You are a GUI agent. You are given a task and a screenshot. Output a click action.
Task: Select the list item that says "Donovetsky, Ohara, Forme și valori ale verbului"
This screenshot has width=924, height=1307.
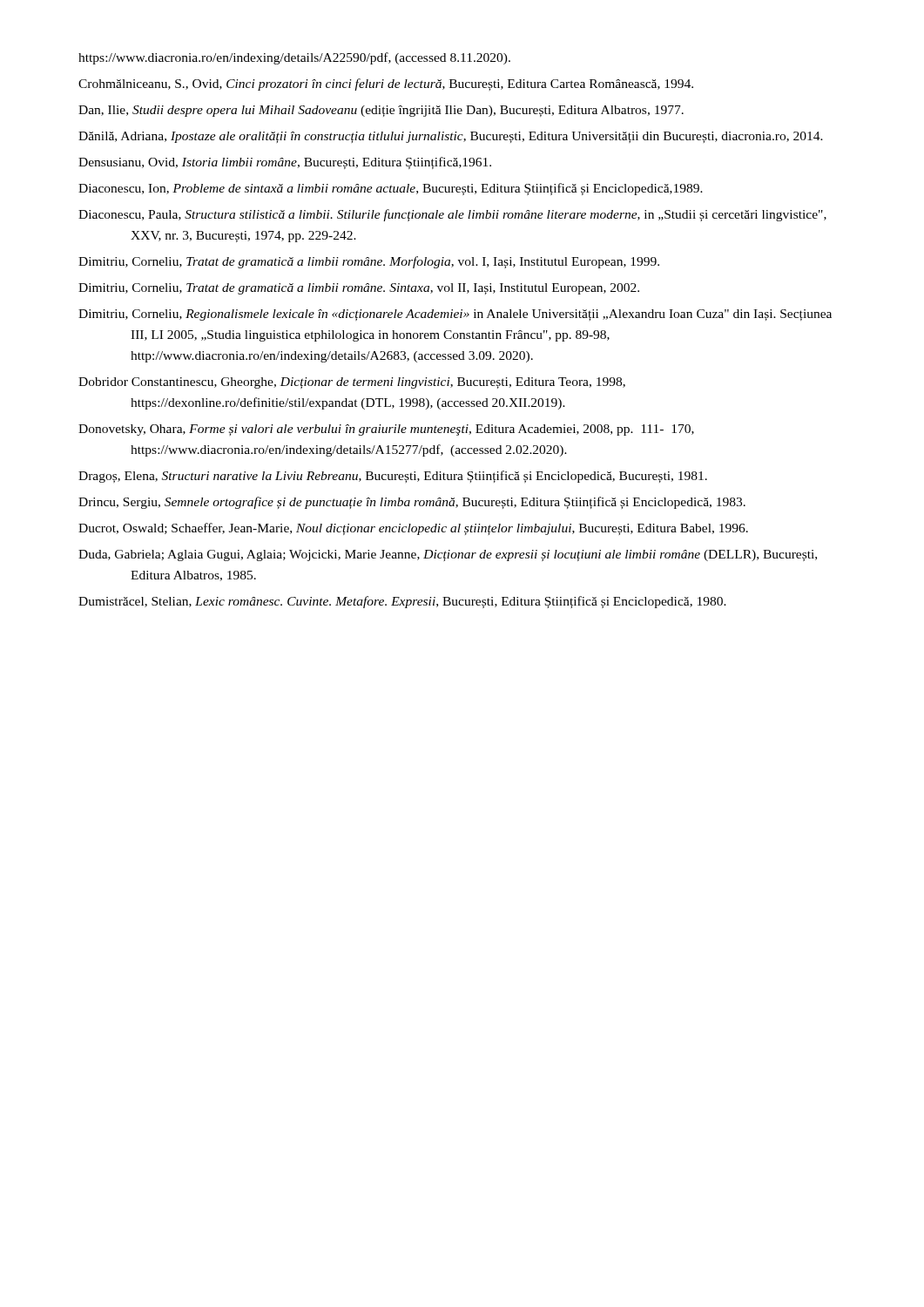[x=388, y=439]
